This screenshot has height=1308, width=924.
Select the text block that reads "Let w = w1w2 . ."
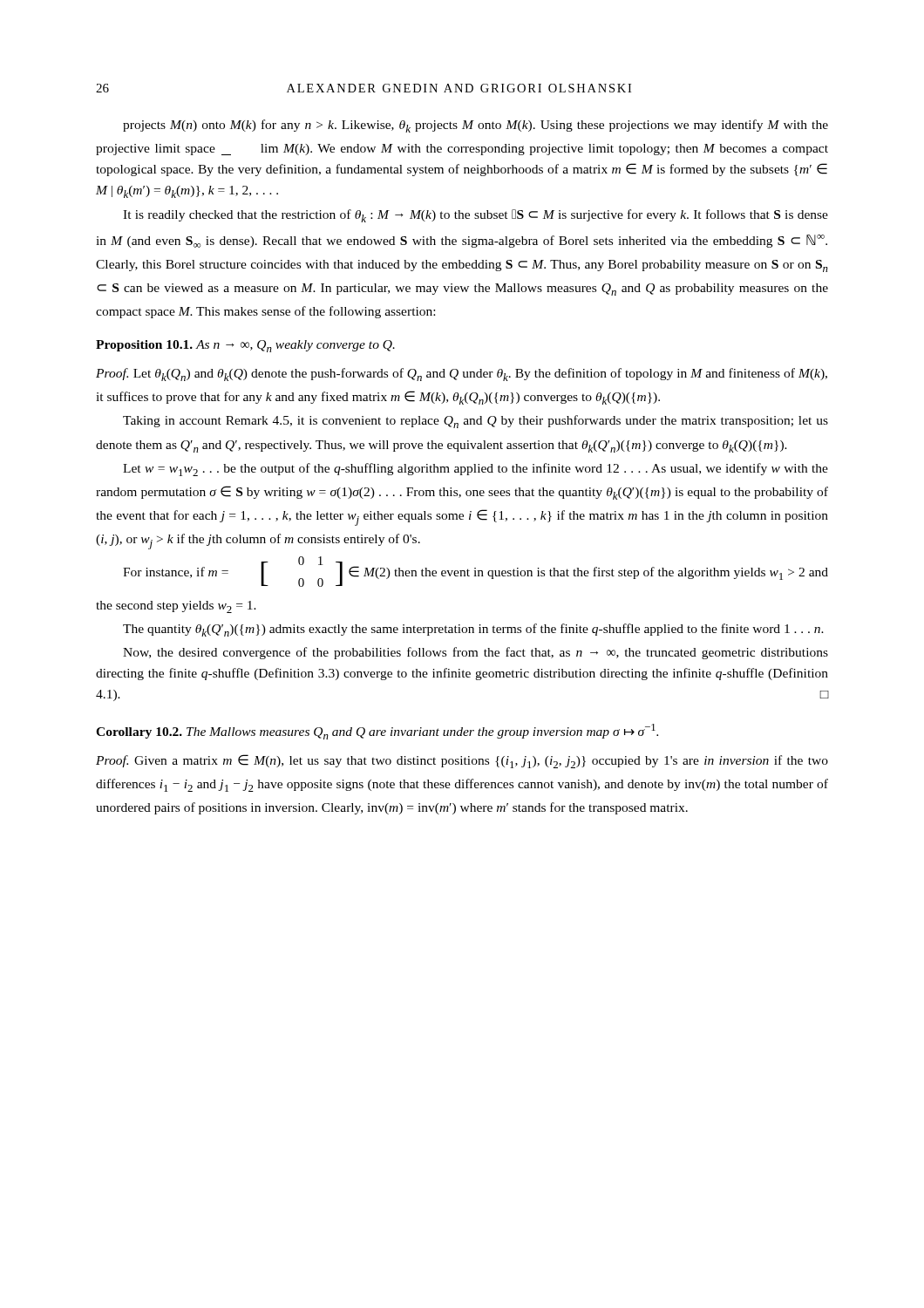click(x=462, y=505)
